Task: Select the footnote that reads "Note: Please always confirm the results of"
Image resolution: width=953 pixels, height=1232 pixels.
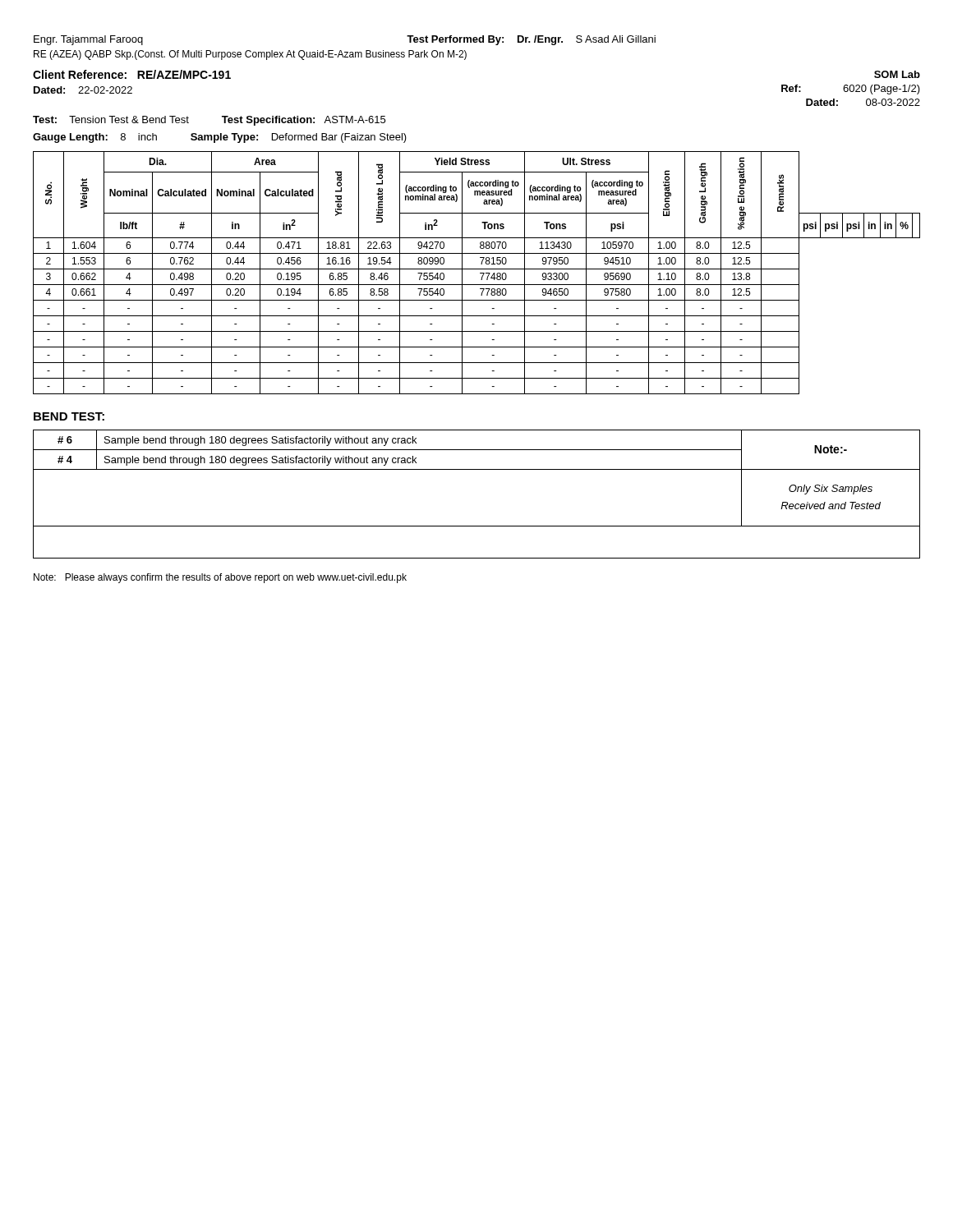Action: tap(220, 577)
